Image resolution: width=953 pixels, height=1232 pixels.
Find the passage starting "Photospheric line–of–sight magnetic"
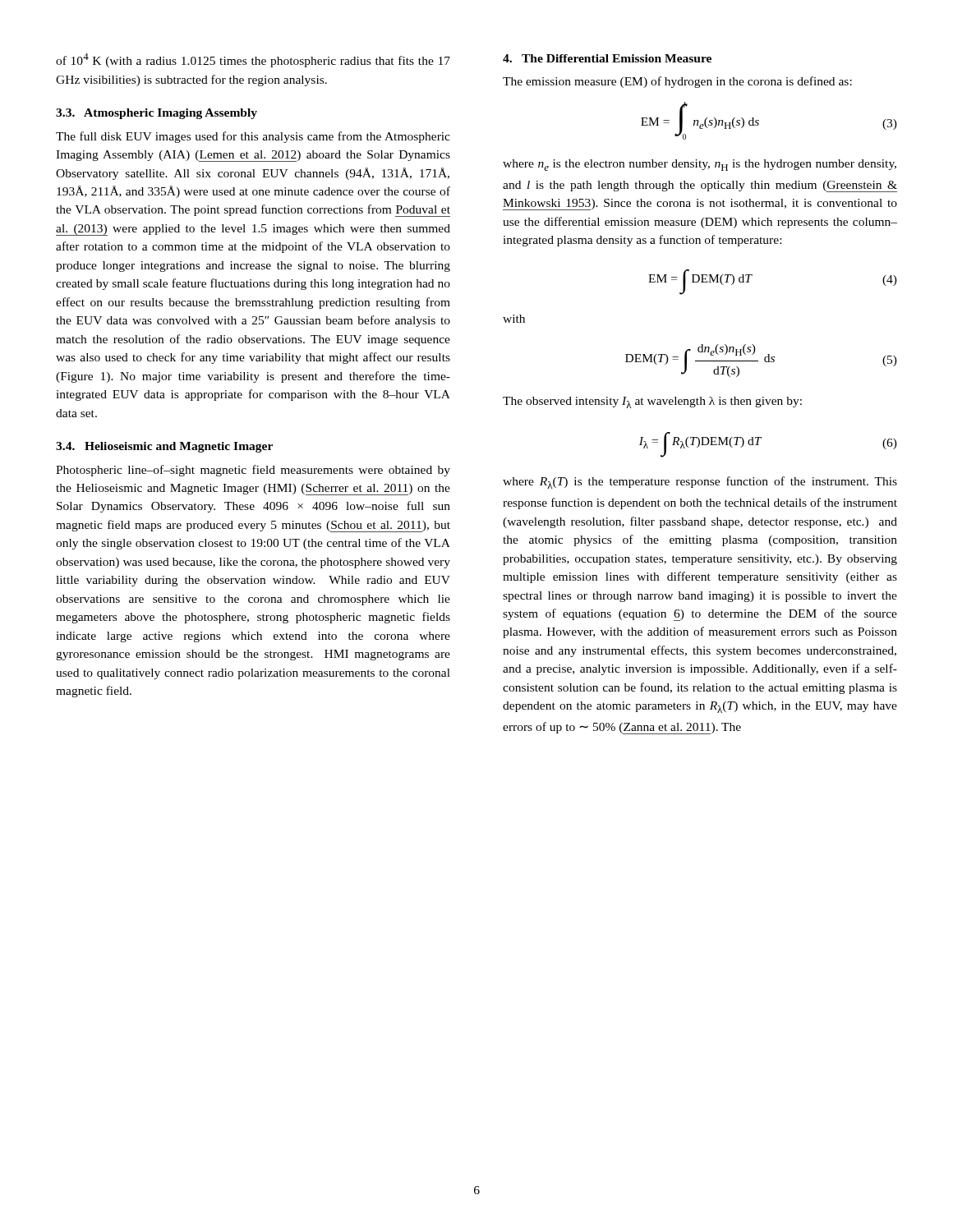253,580
